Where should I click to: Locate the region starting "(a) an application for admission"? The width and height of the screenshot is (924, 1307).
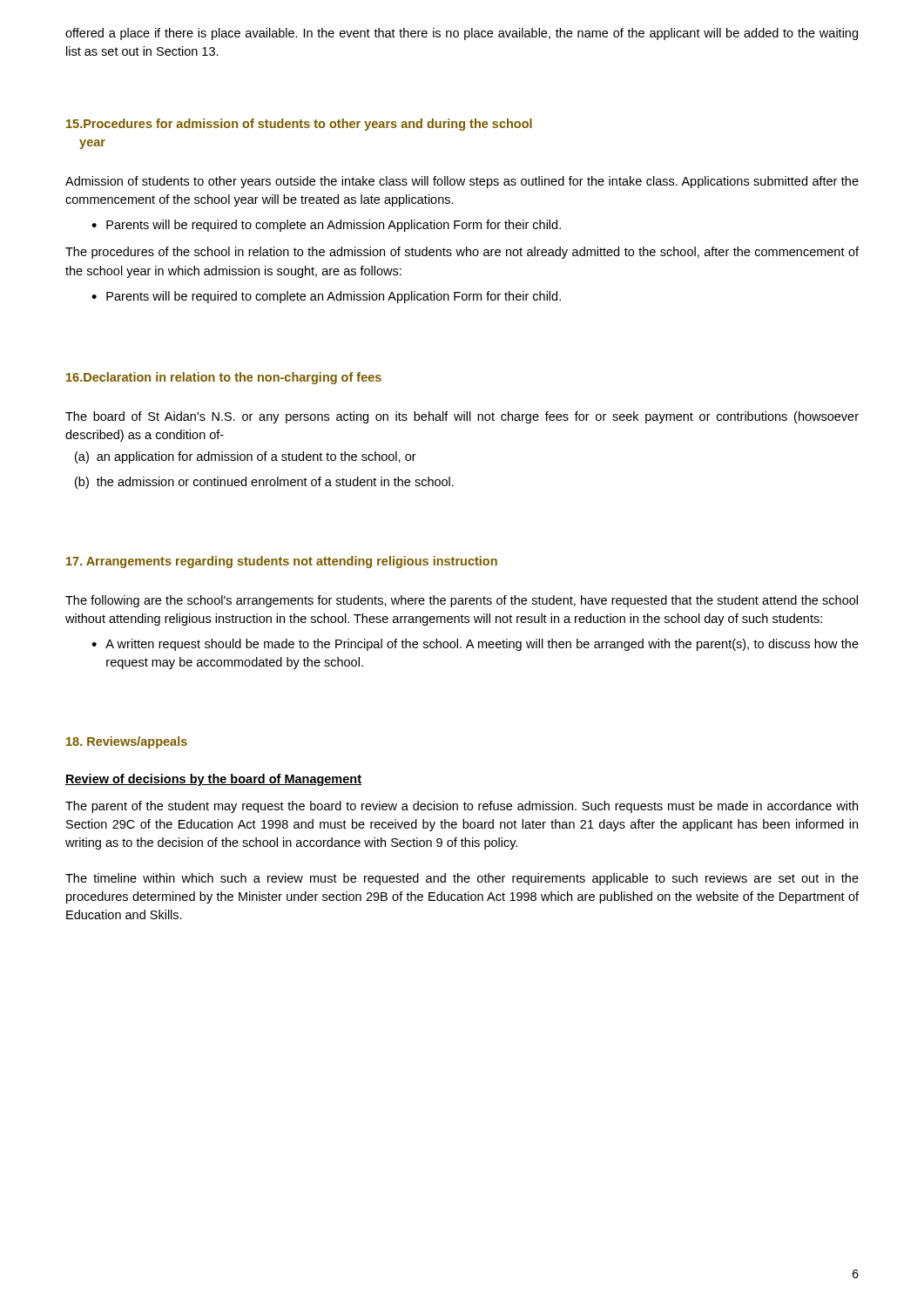245,457
